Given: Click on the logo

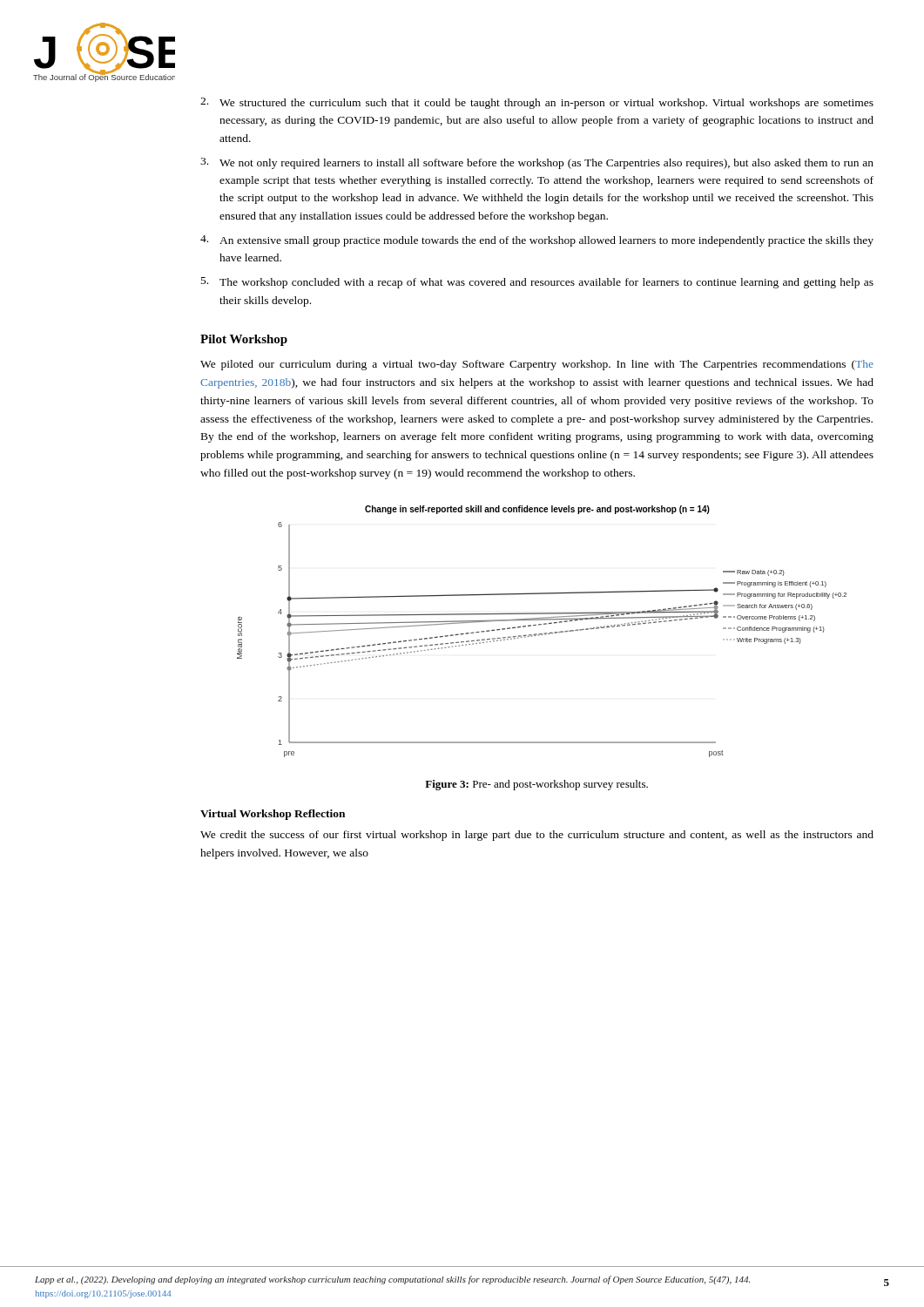Looking at the screenshot, I should click(103, 52).
